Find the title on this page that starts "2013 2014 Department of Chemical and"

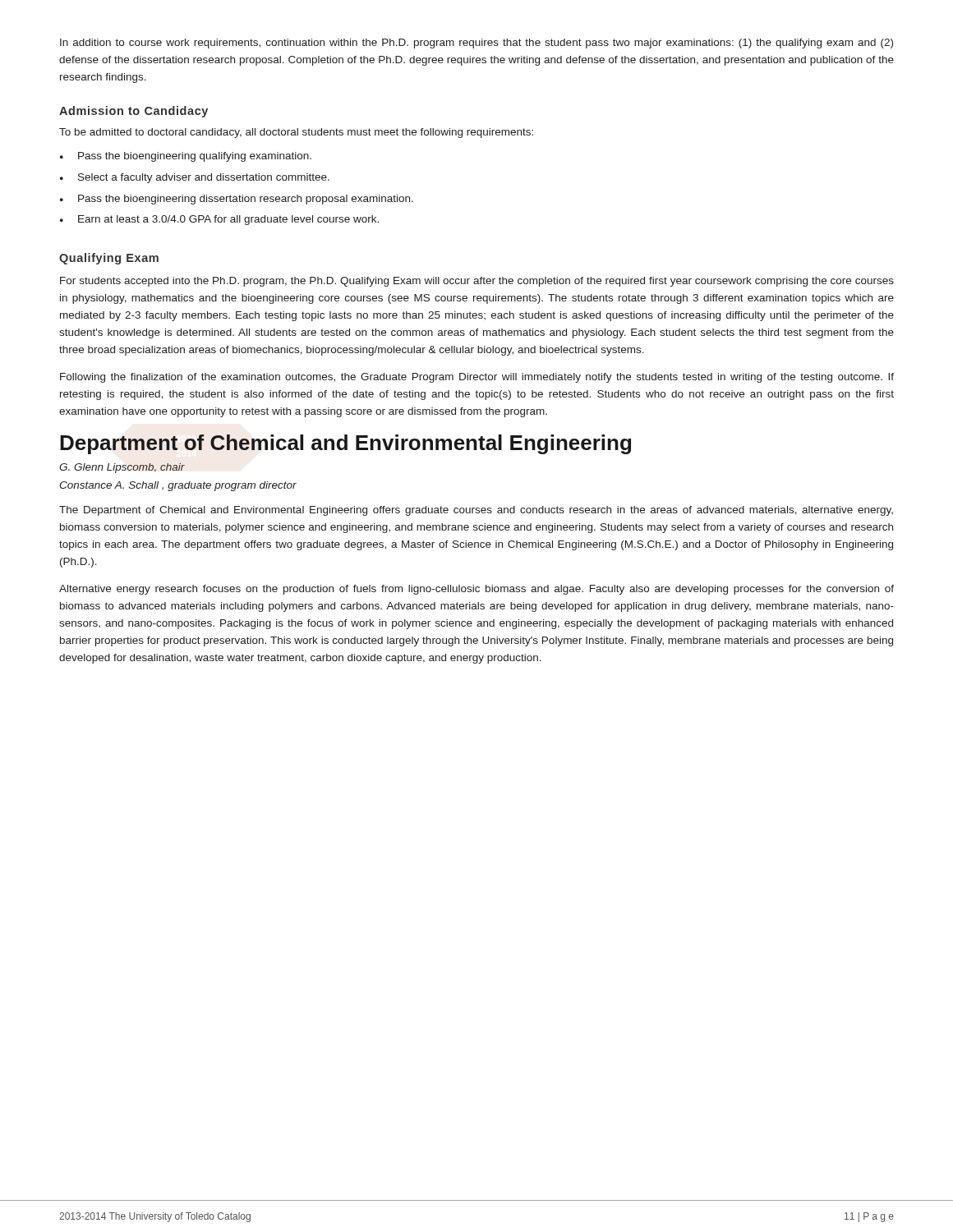pos(346,443)
